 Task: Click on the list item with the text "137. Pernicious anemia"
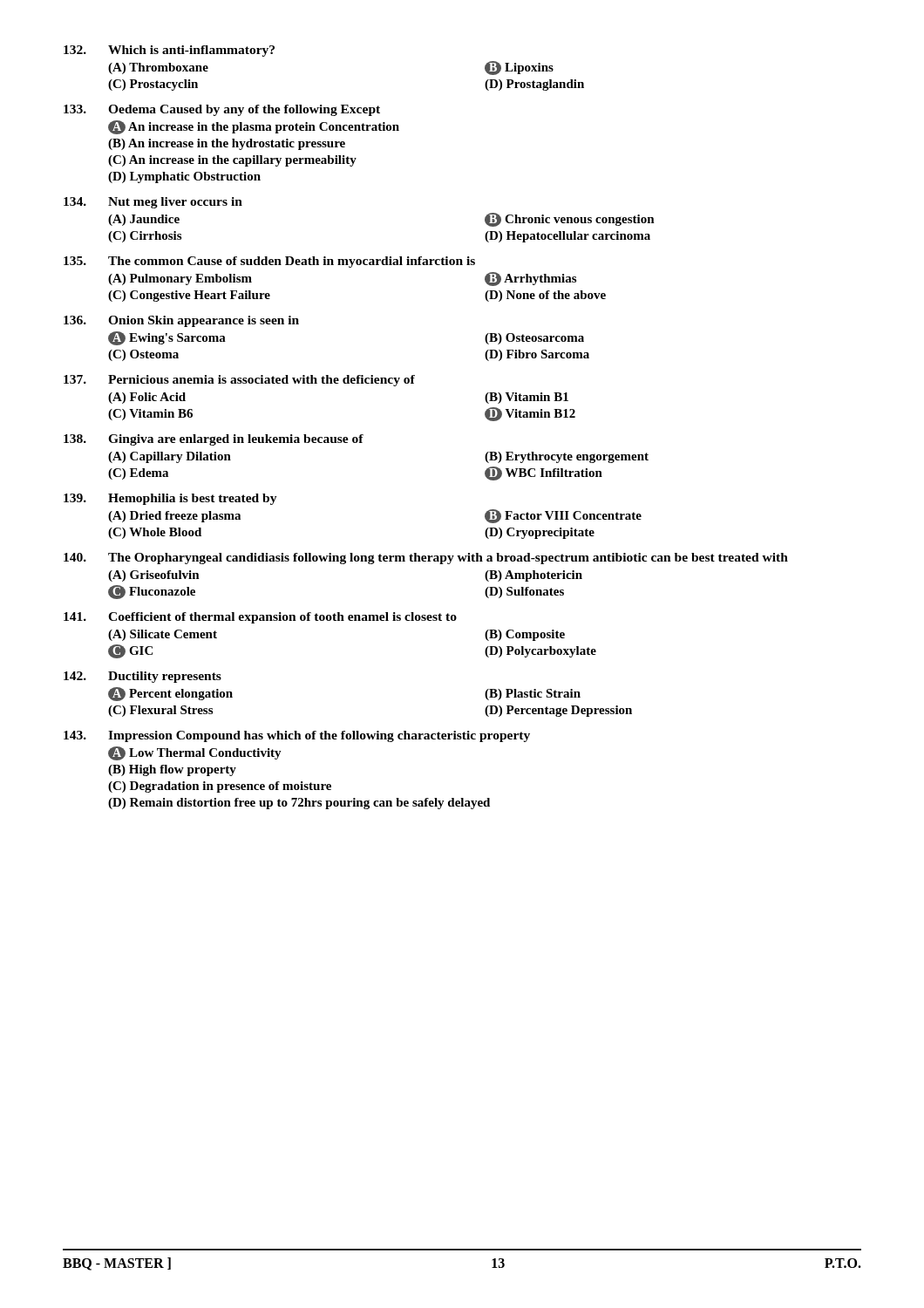click(x=239, y=381)
